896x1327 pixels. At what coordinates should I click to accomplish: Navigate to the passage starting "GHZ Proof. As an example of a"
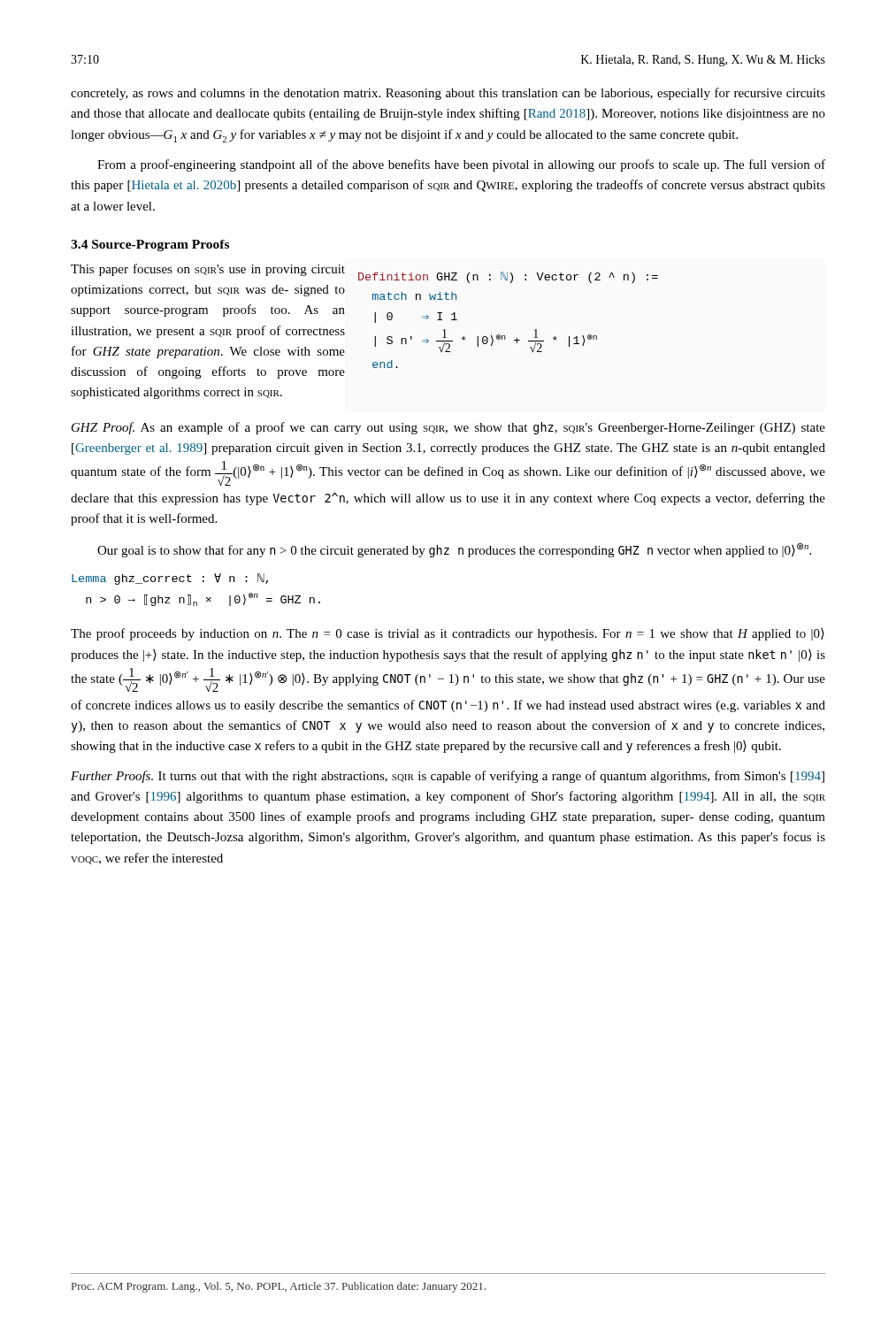pyautogui.click(x=448, y=489)
